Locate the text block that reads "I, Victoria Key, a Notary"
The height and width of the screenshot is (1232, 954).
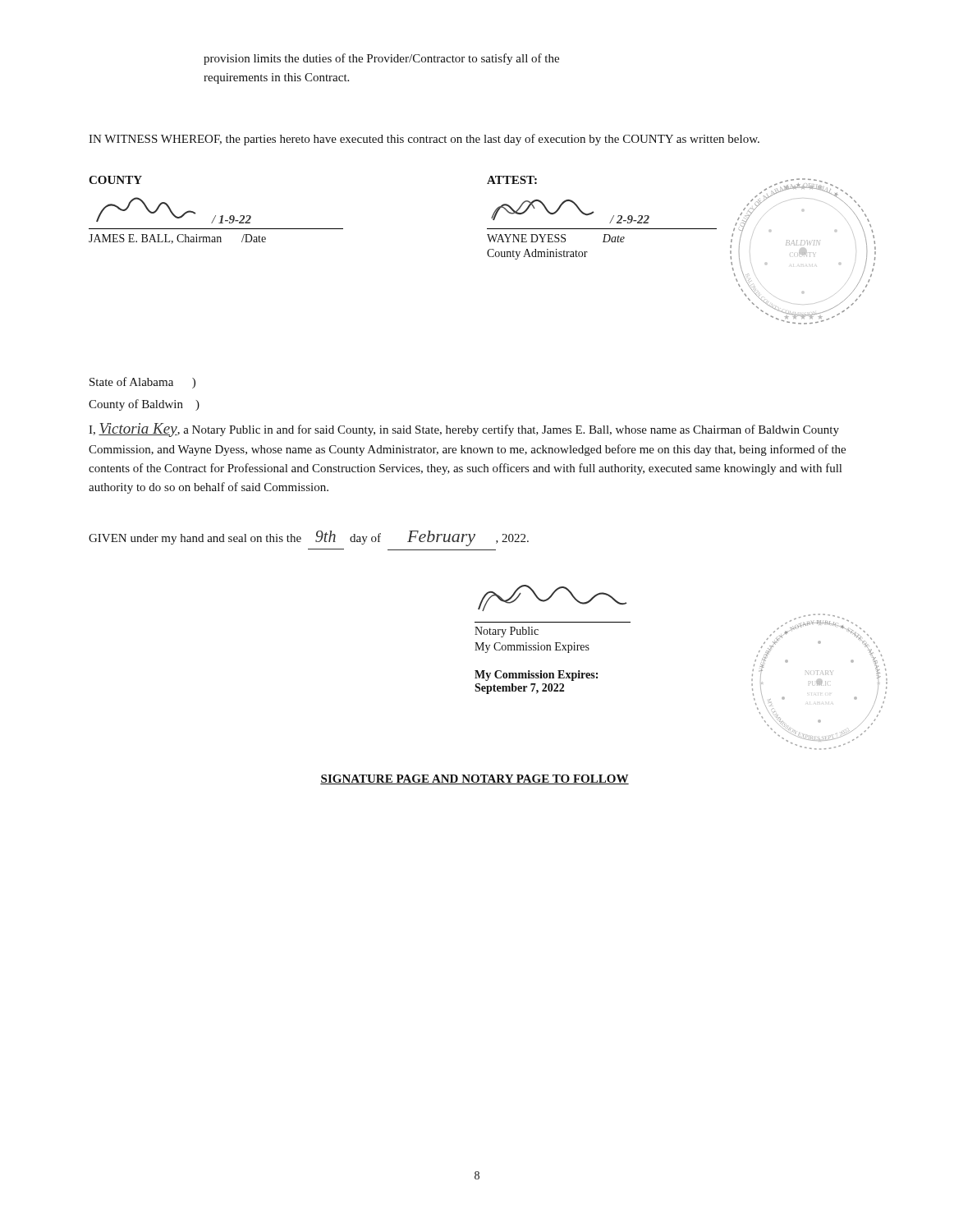tap(467, 457)
